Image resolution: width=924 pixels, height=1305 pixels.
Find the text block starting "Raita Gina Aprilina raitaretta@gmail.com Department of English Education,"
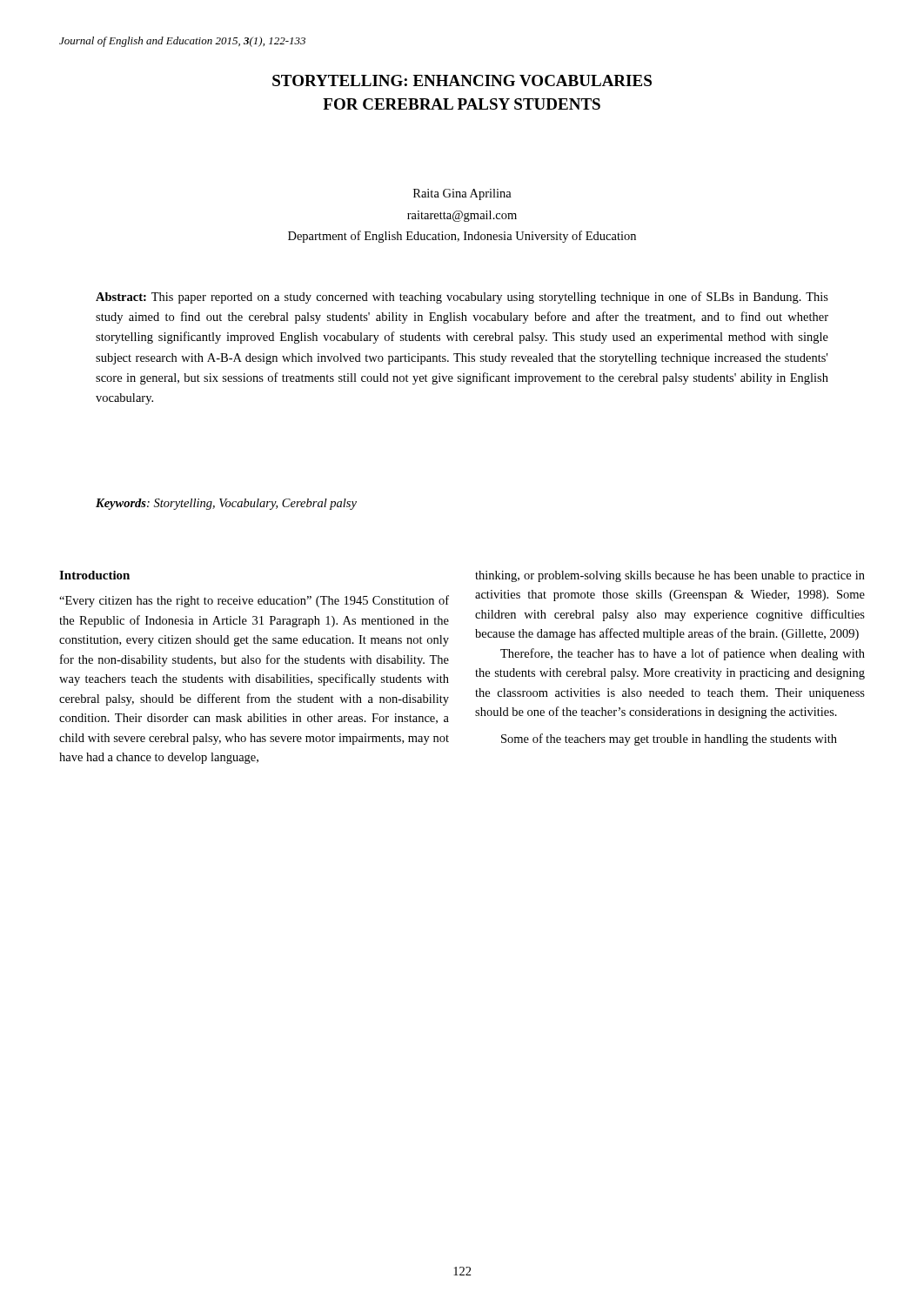462,215
